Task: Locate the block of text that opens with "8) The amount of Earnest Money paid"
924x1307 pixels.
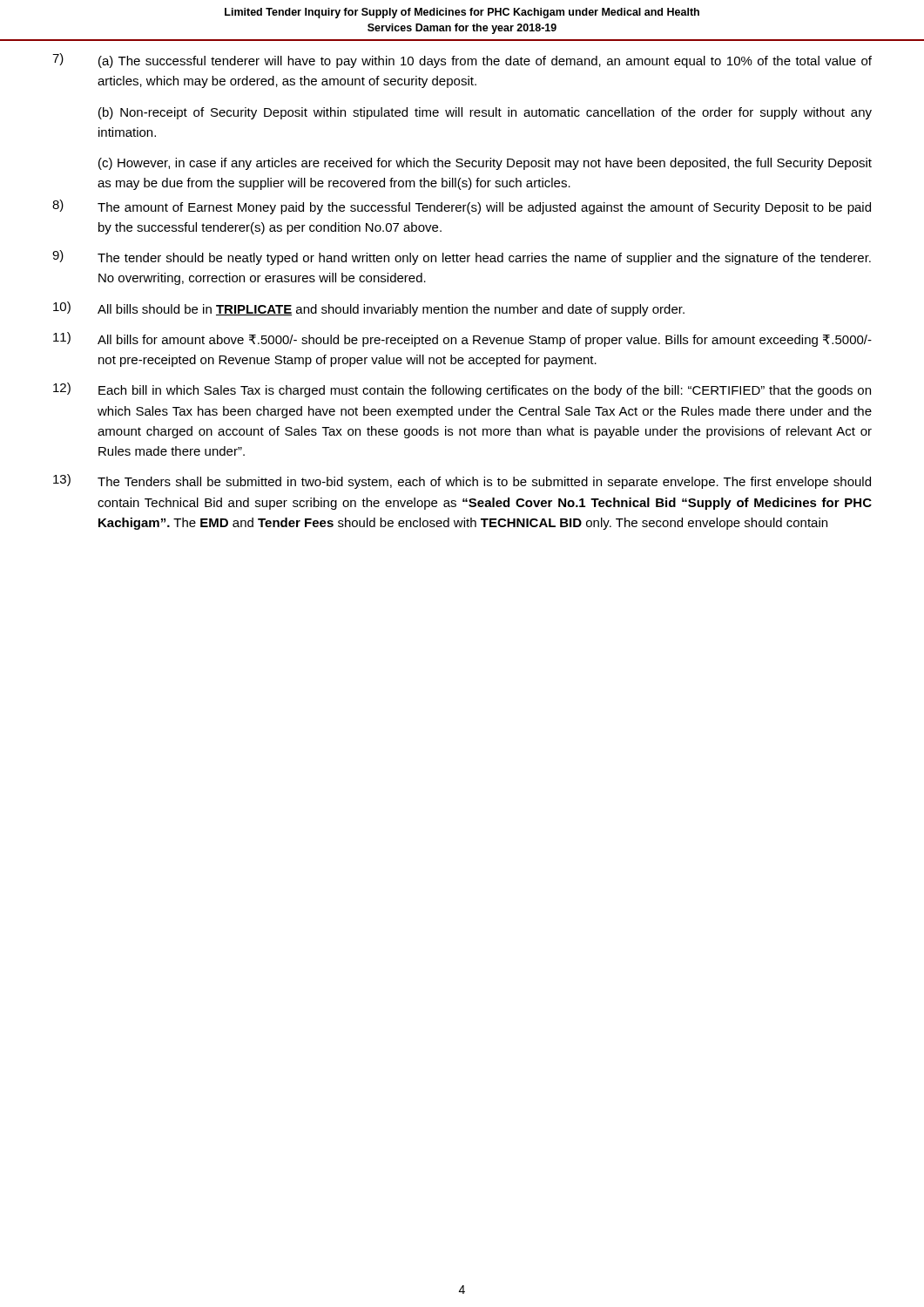Action: click(x=462, y=217)
